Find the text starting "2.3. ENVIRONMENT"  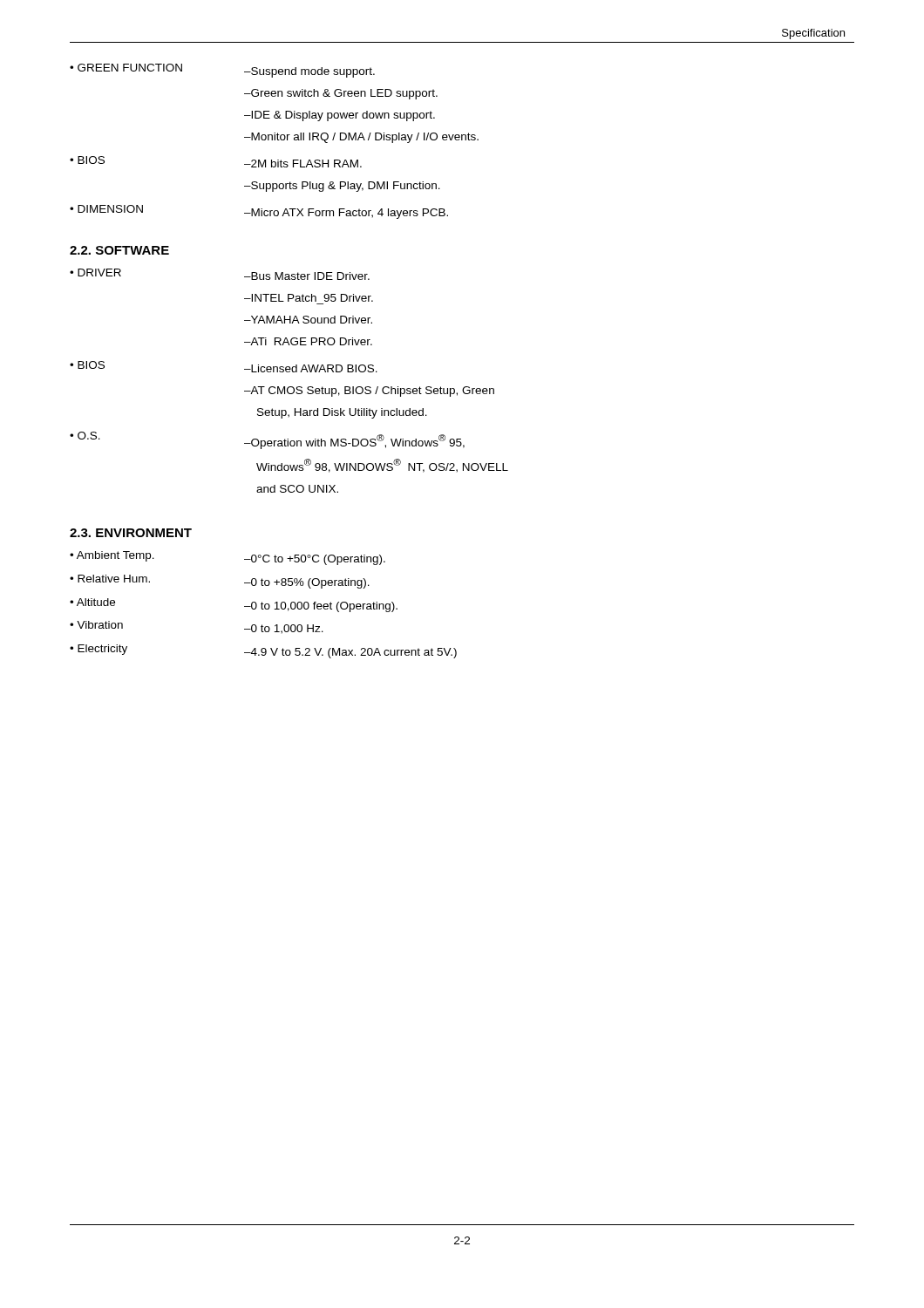coord(131,532)
